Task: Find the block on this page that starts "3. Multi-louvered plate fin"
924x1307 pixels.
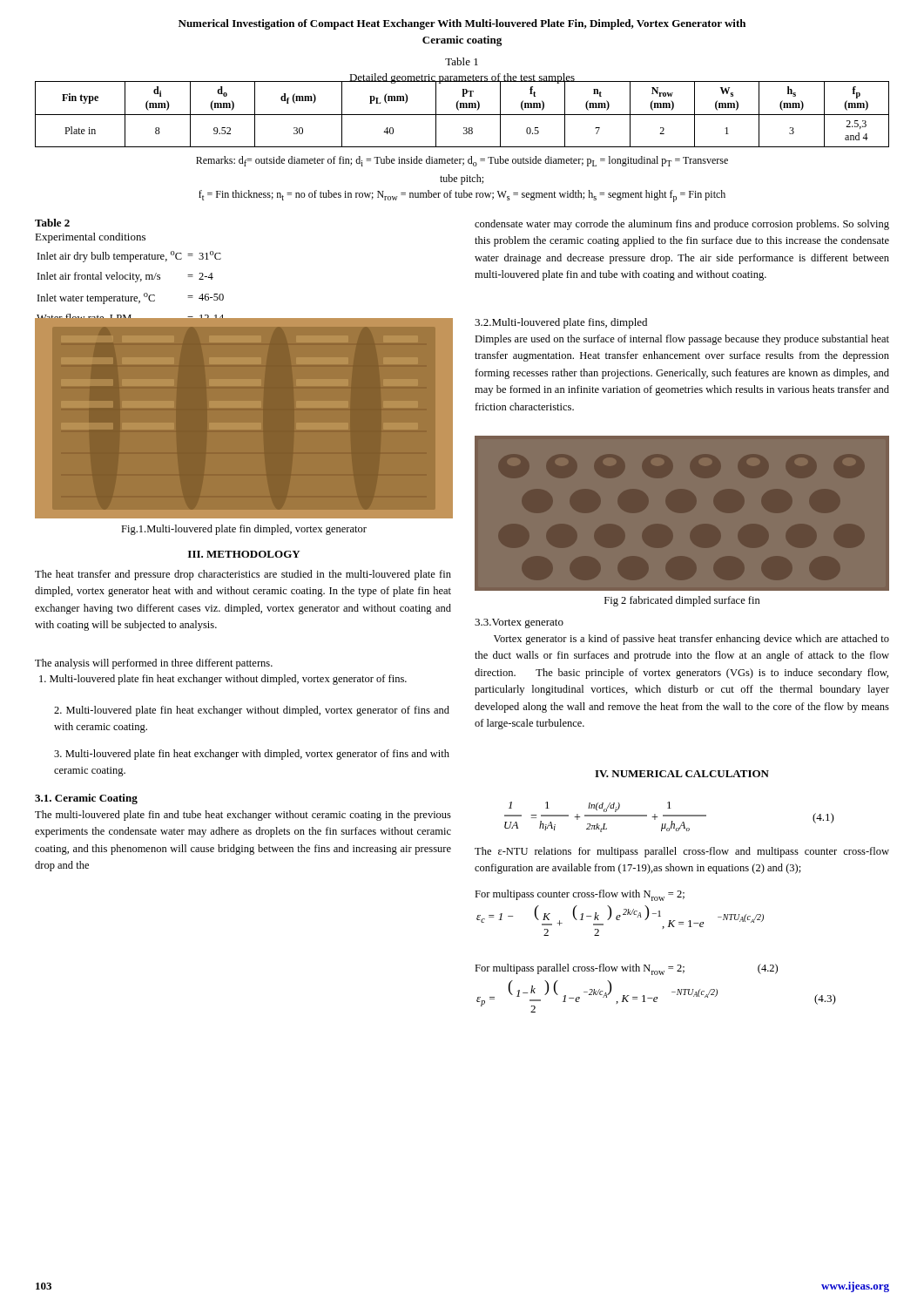Action: (252, 762)
